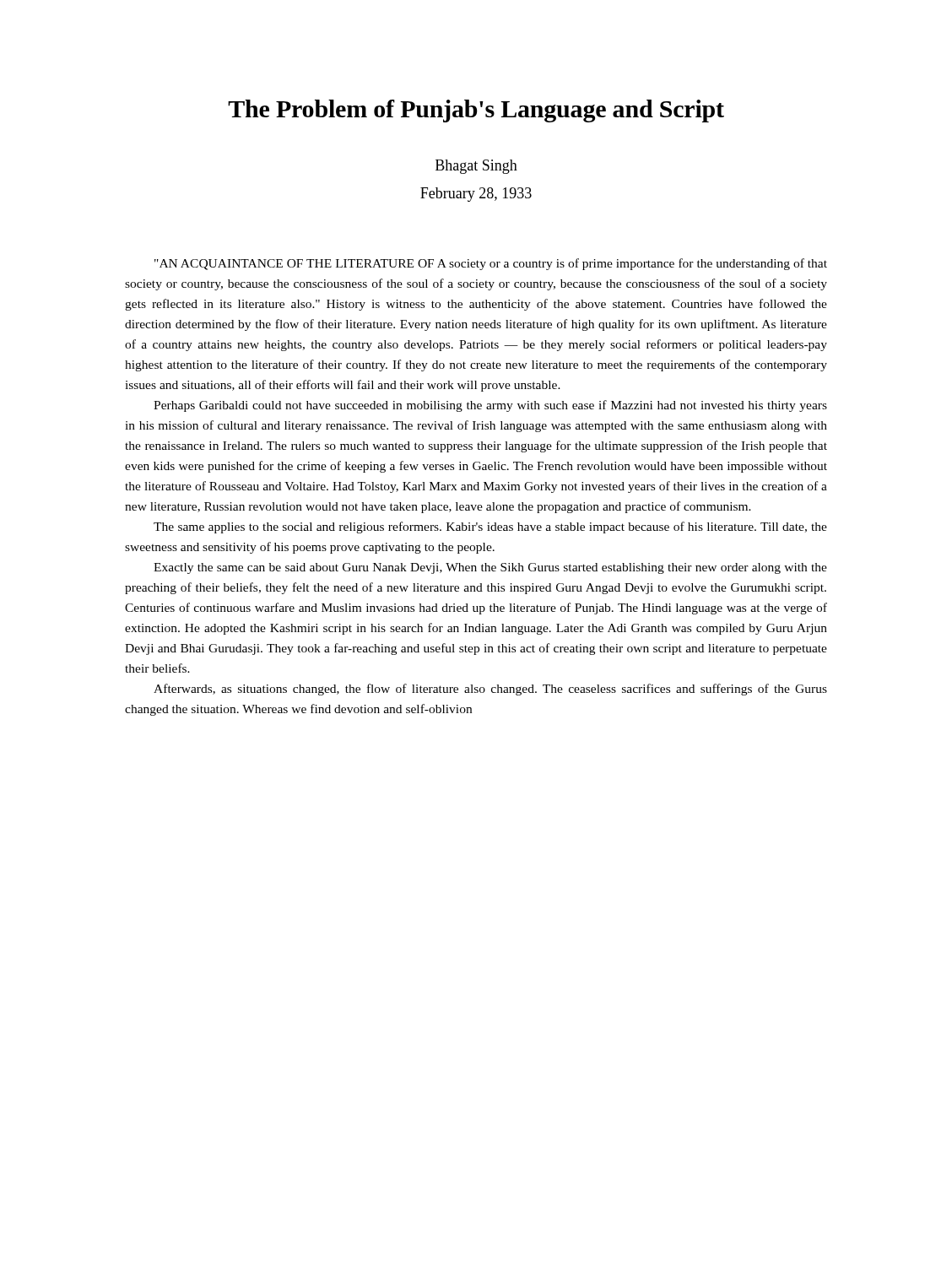The image size is (952, 1266).
Task: Point to "February 28, 1933"
Action: 476,193
